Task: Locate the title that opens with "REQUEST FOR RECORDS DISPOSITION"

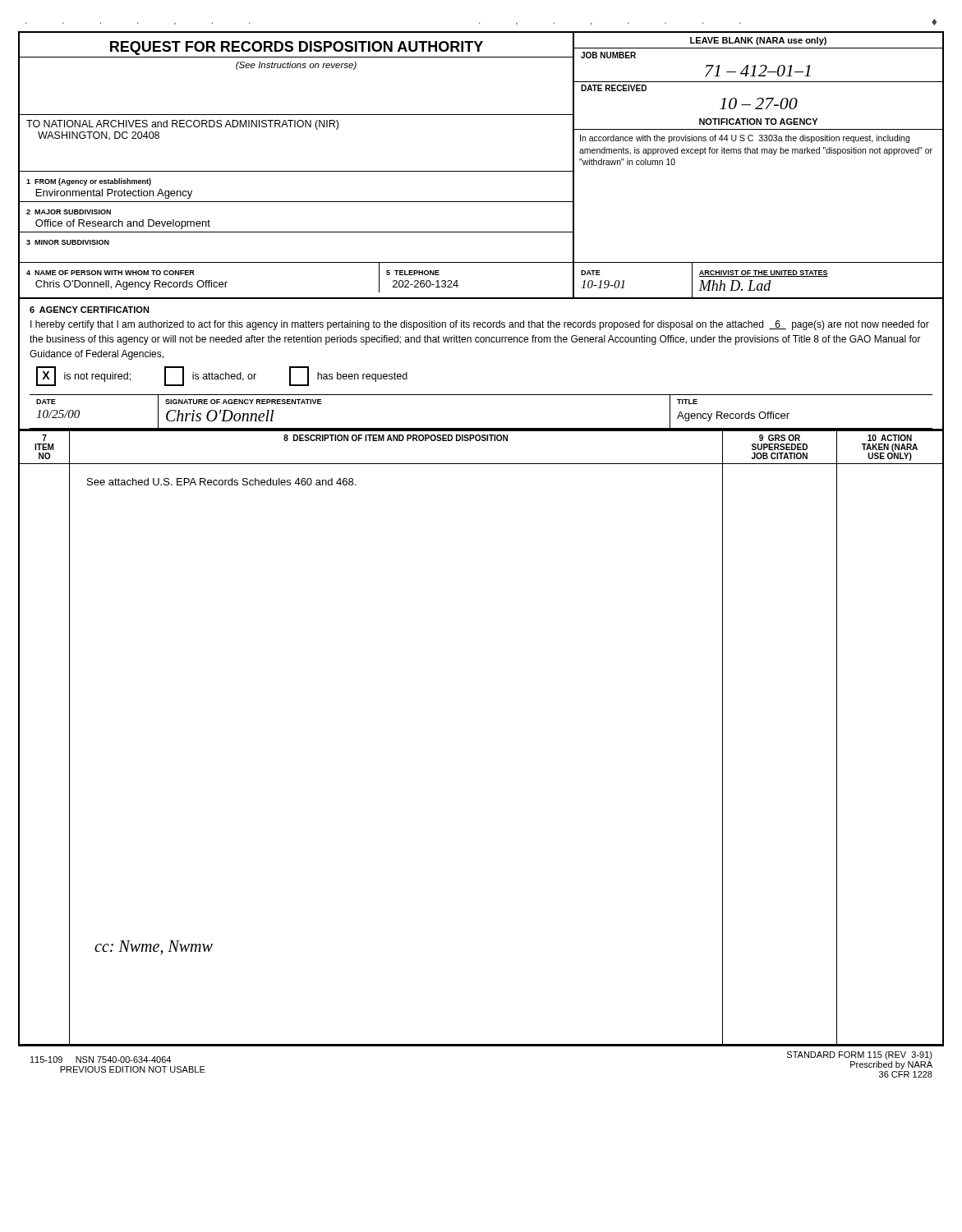Action: pyautogui.click(x=296, y=47)
